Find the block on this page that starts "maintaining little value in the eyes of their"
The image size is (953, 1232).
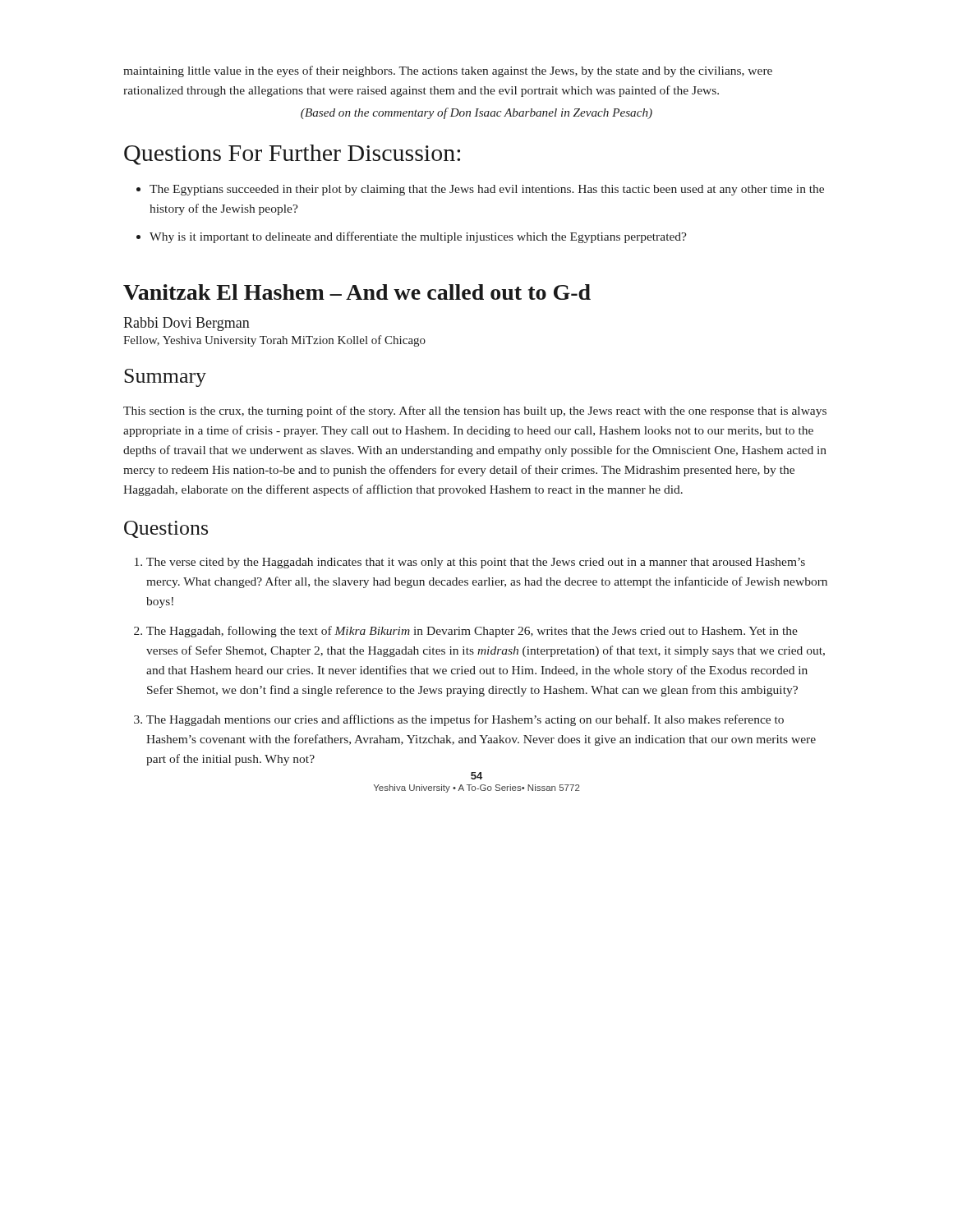(x=476, y=90)
